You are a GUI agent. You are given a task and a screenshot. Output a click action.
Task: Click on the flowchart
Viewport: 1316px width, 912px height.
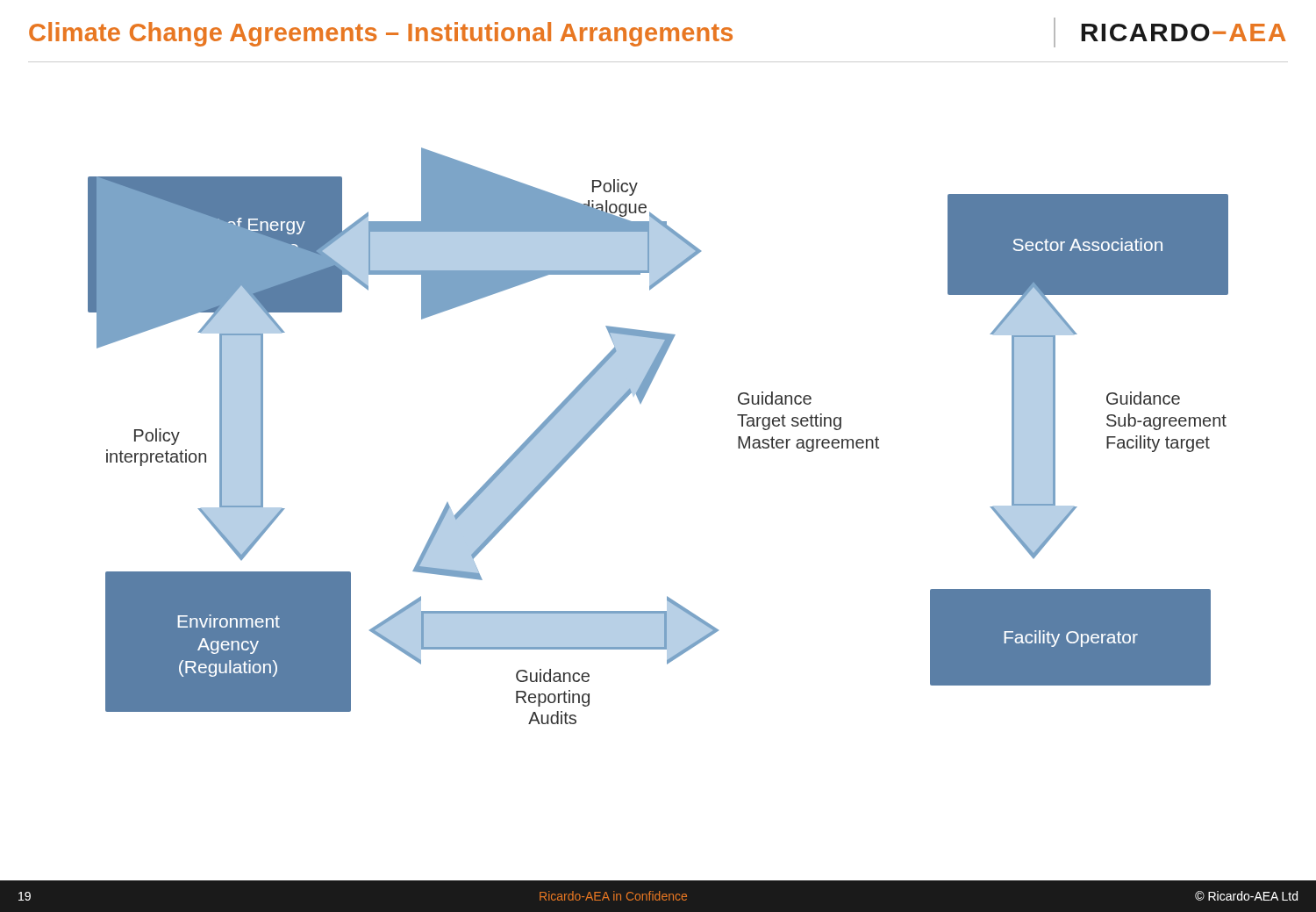pyautogui.click(x=658, y=484)
